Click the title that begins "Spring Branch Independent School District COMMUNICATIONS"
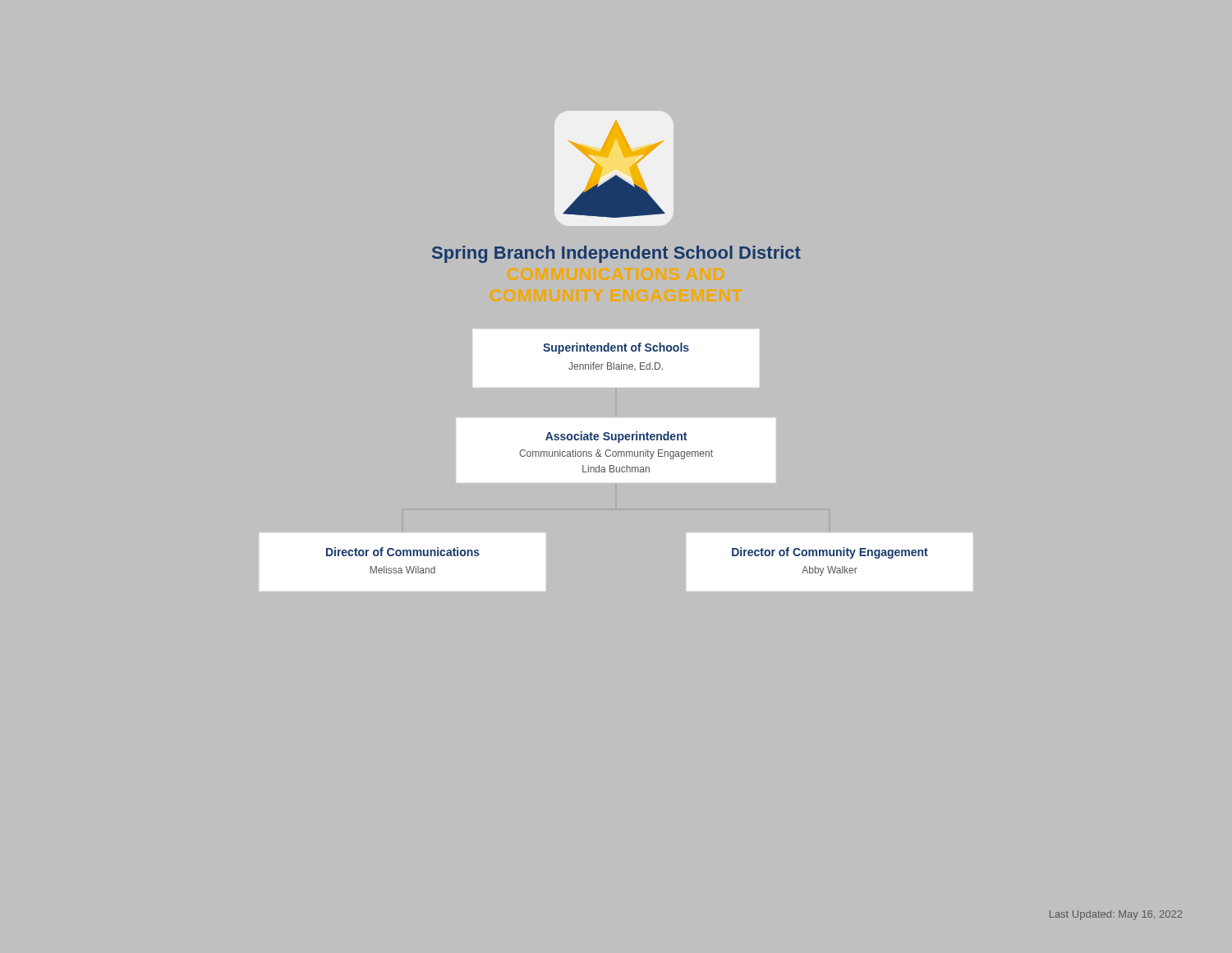The image size is (1232, 953). 616,254
